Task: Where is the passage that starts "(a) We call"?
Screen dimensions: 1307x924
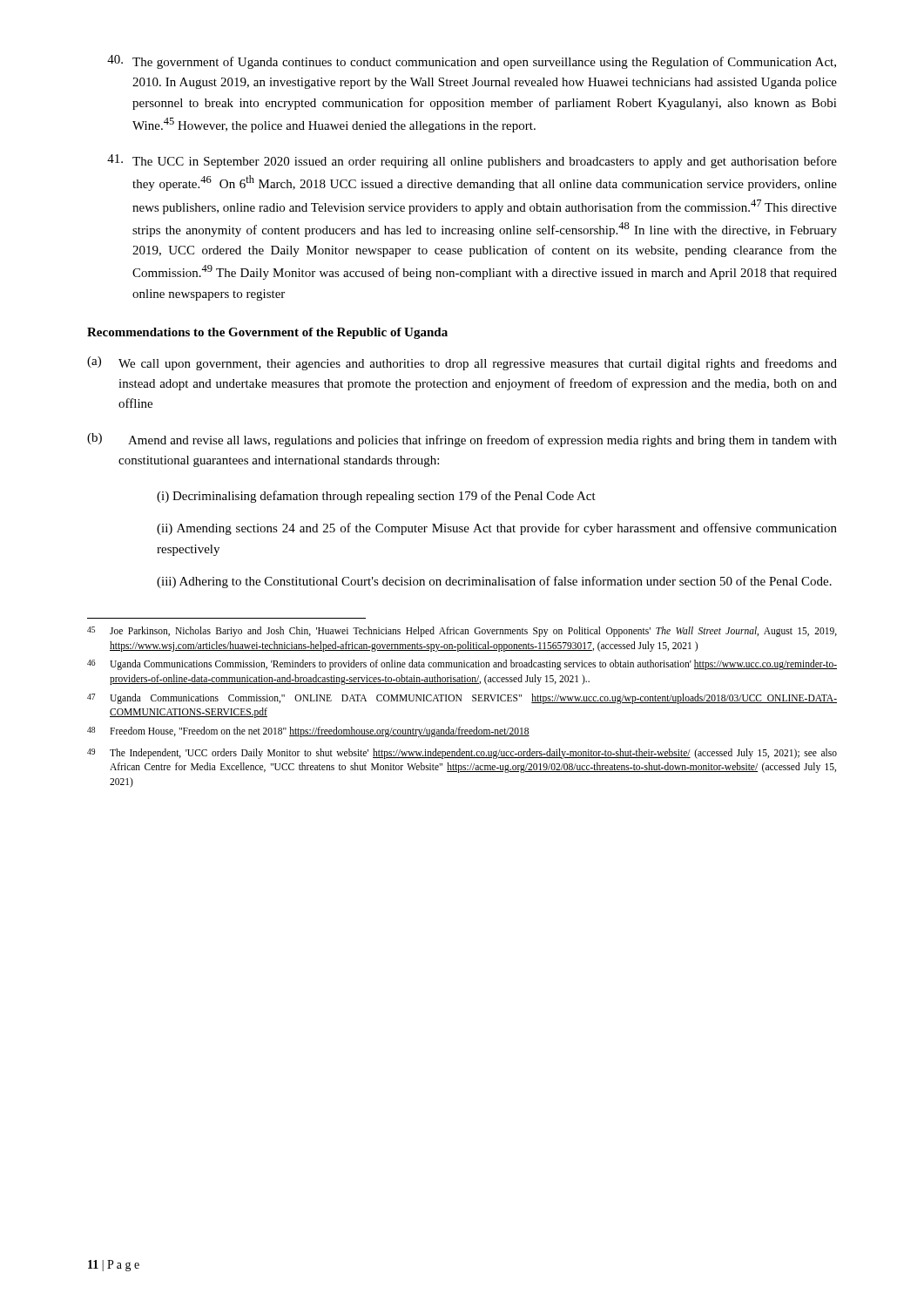Action: pos(462,384)
